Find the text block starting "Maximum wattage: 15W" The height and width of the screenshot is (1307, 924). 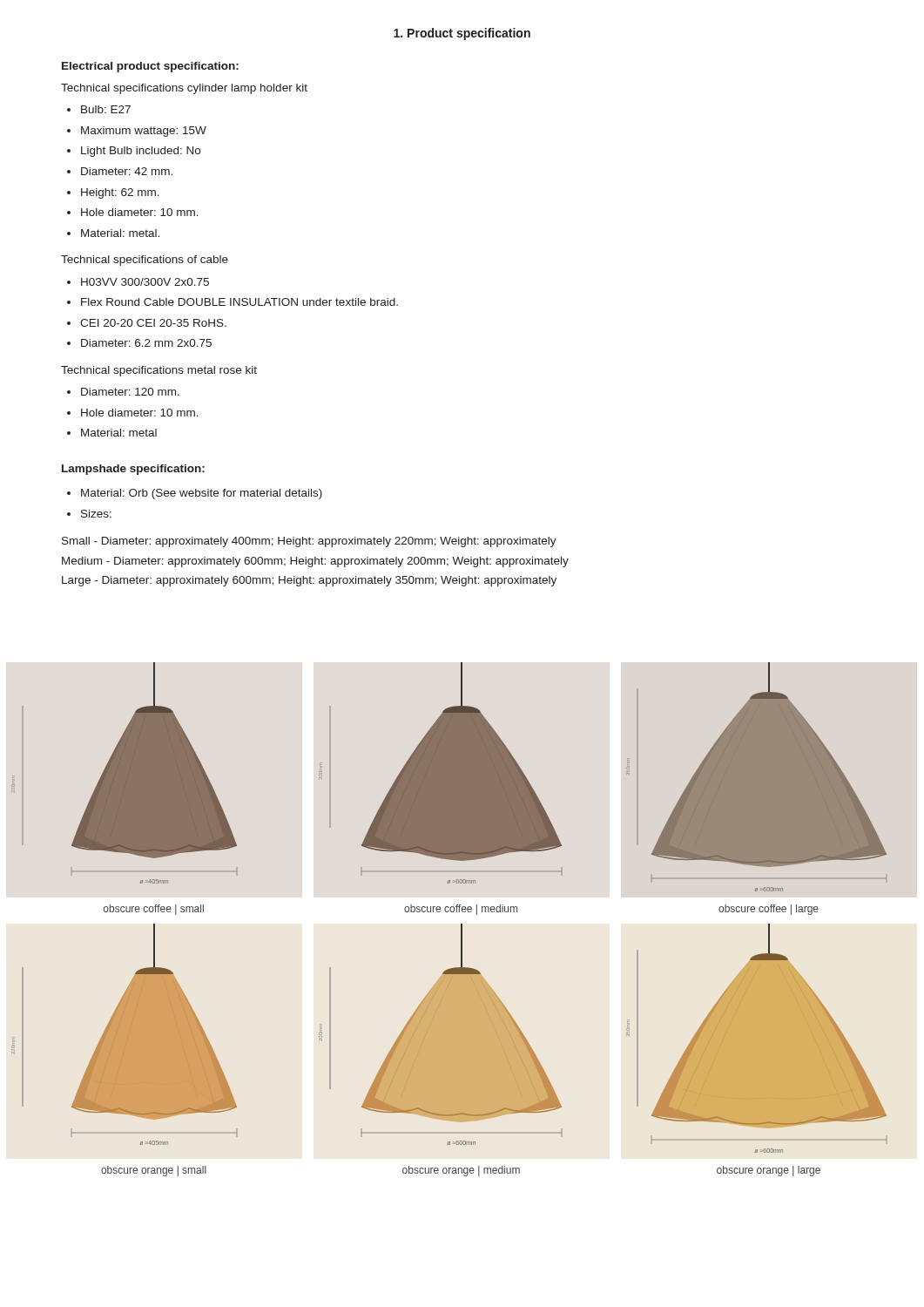143,130
